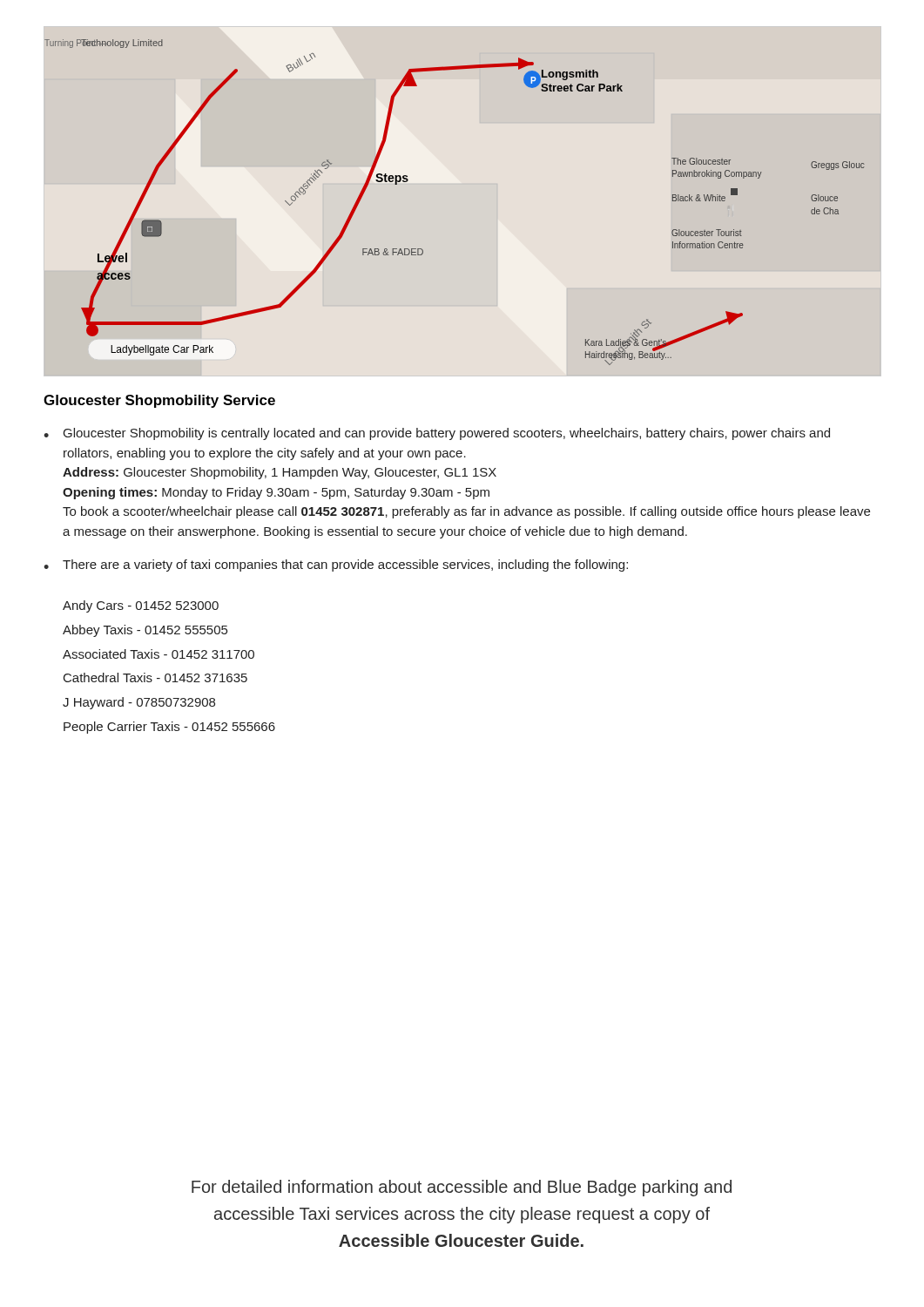924x1307 pixels.
Task: Click on the text block with the text "For detailed information about accessible and Blue"
Action: tap(462, 1214)
